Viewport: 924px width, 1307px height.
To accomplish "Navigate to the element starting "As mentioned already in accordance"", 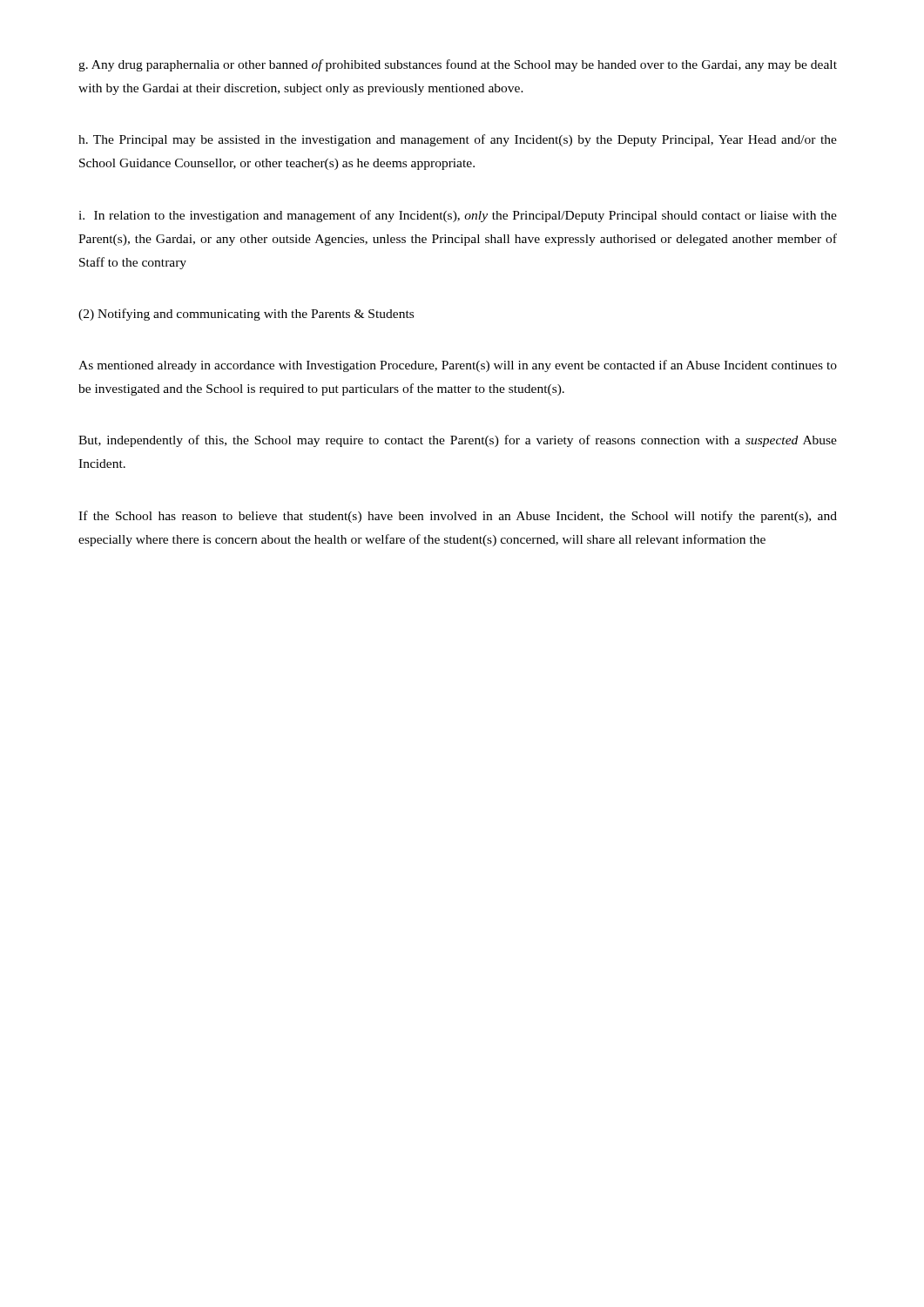I will click(x=458, y=376).
